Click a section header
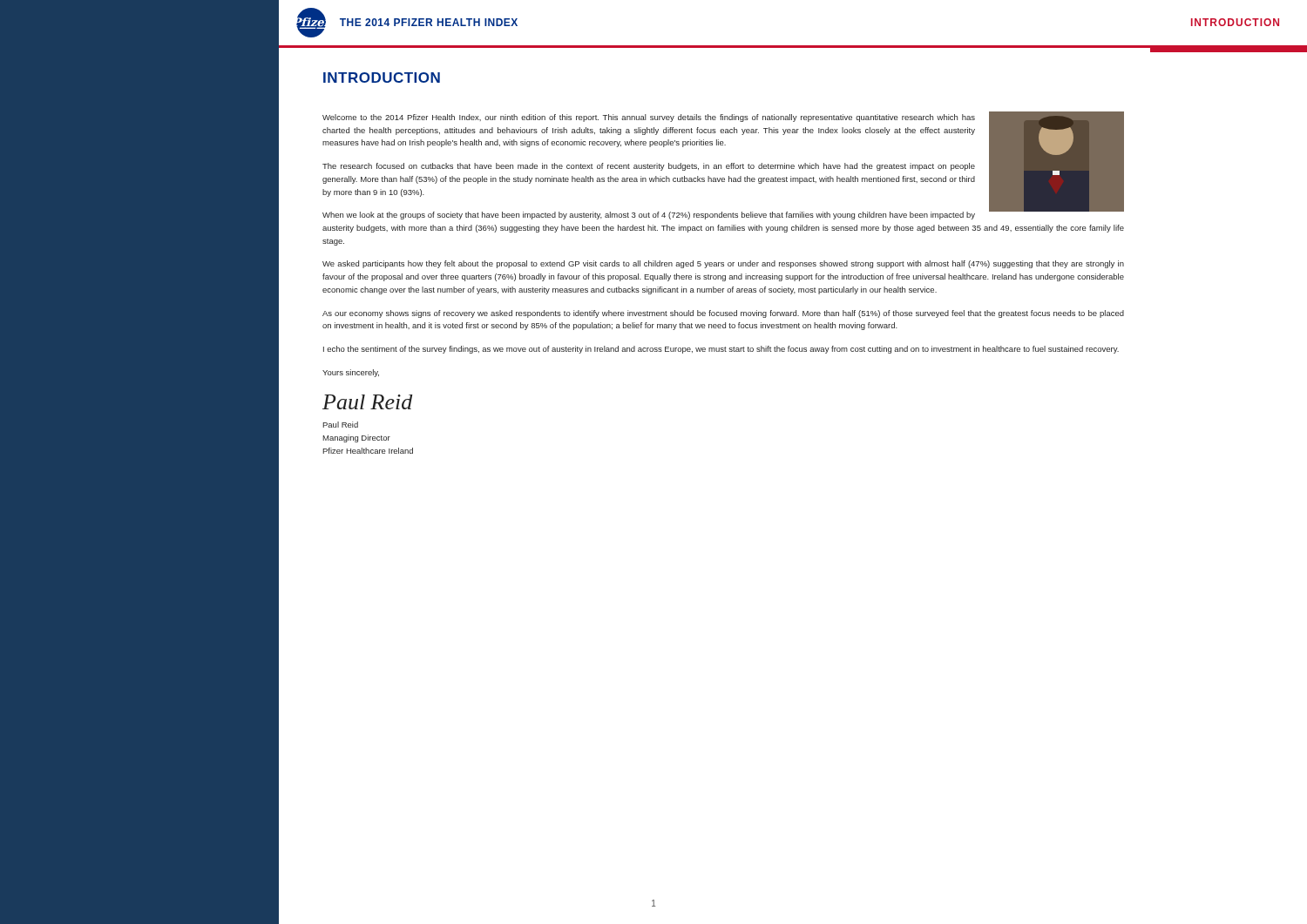The image size is (1307, 924). (382, 78)
